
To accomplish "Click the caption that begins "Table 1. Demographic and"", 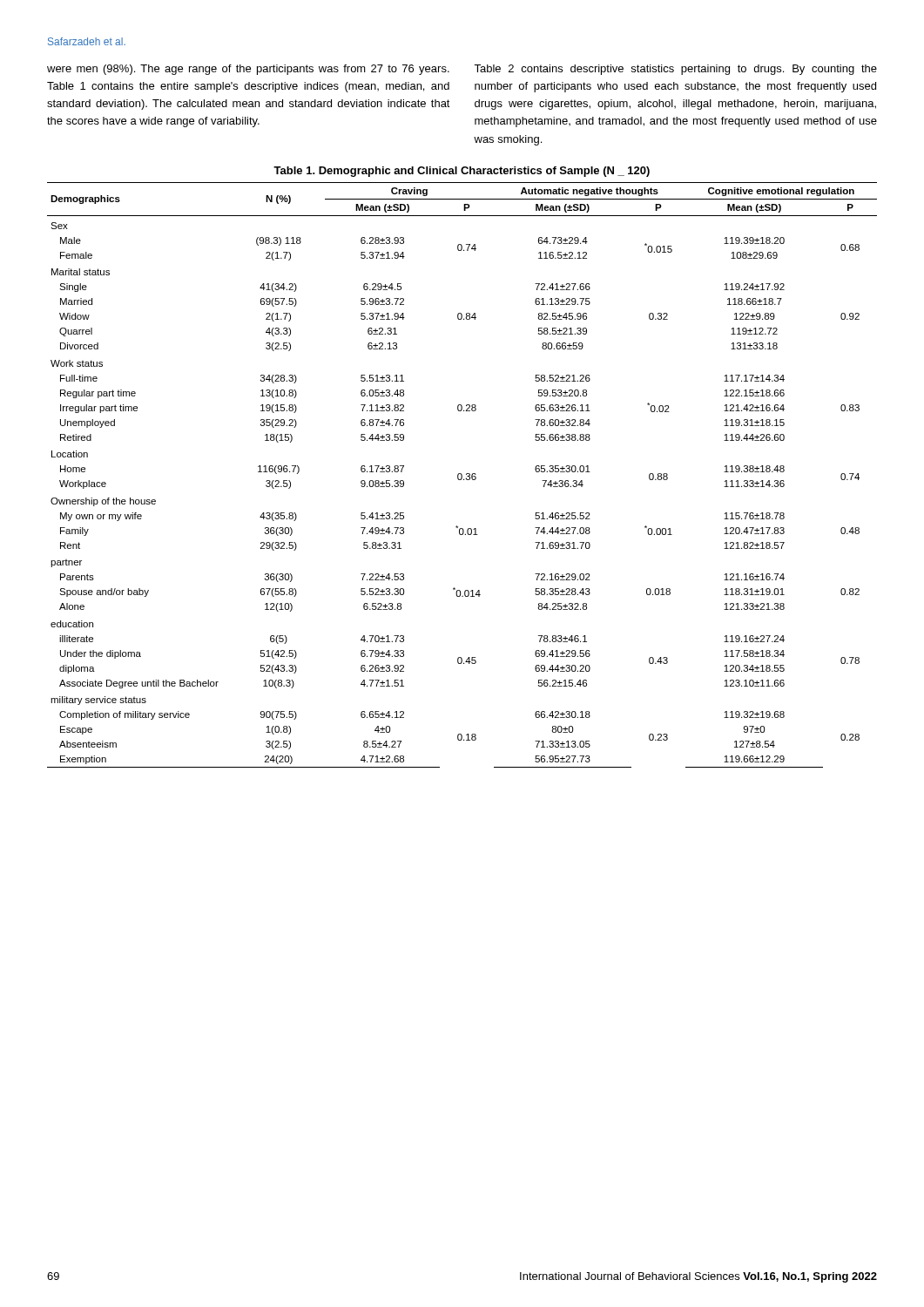I will pyautogui.click(x=462, y=170).
